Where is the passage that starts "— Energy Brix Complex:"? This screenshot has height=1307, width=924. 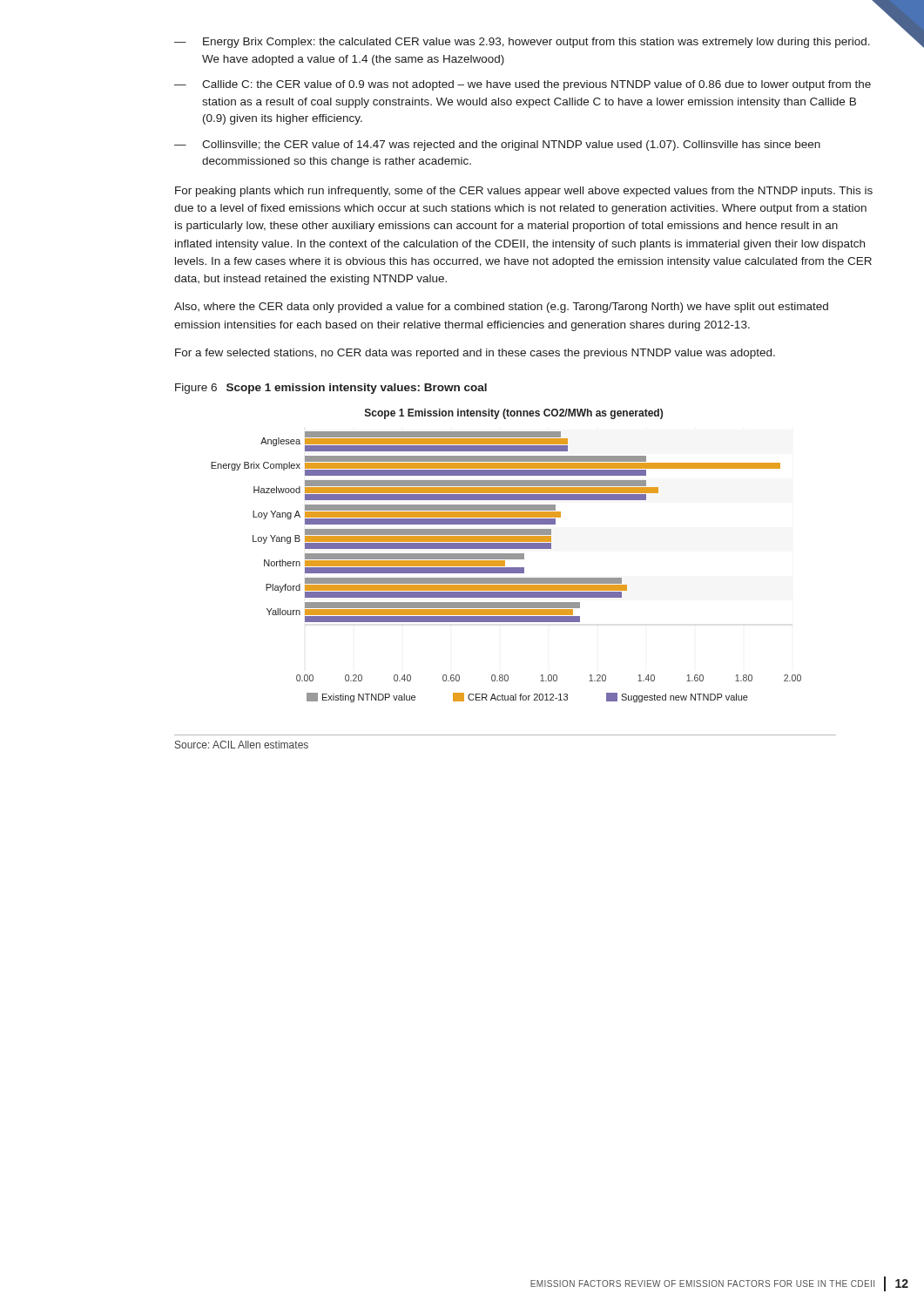(525, 50)
